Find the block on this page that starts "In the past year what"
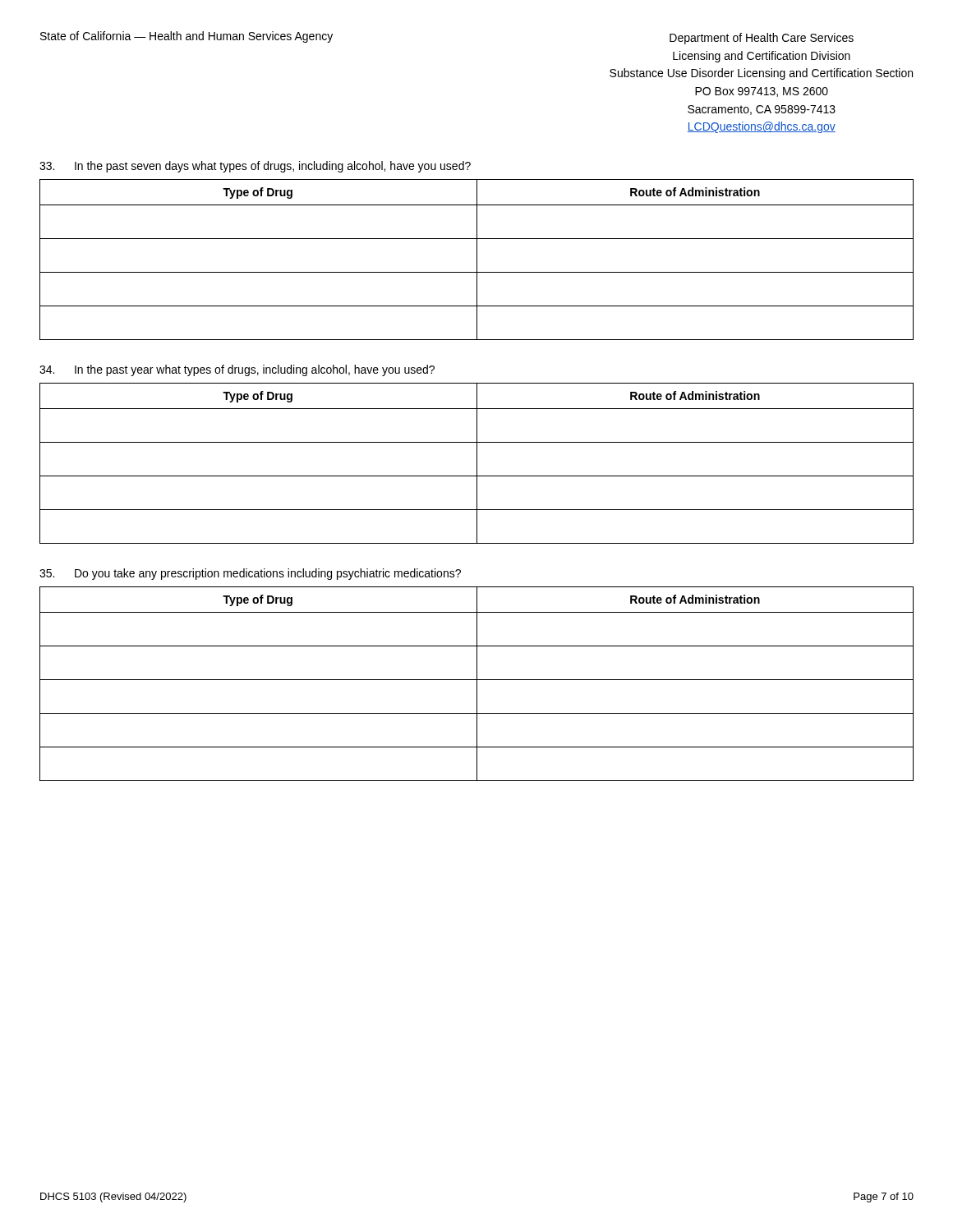 [237, 370]
